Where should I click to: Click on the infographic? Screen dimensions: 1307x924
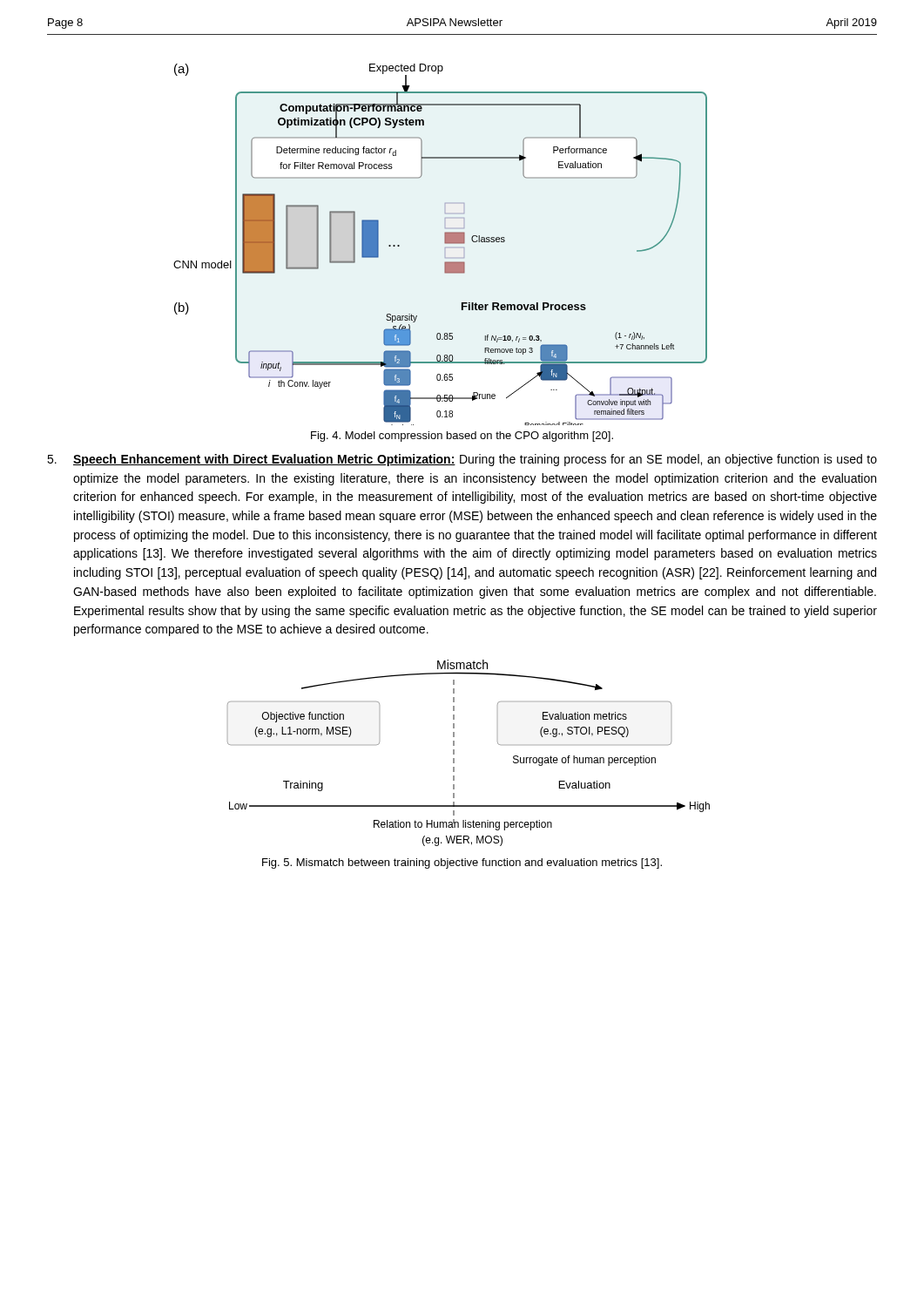462,754
